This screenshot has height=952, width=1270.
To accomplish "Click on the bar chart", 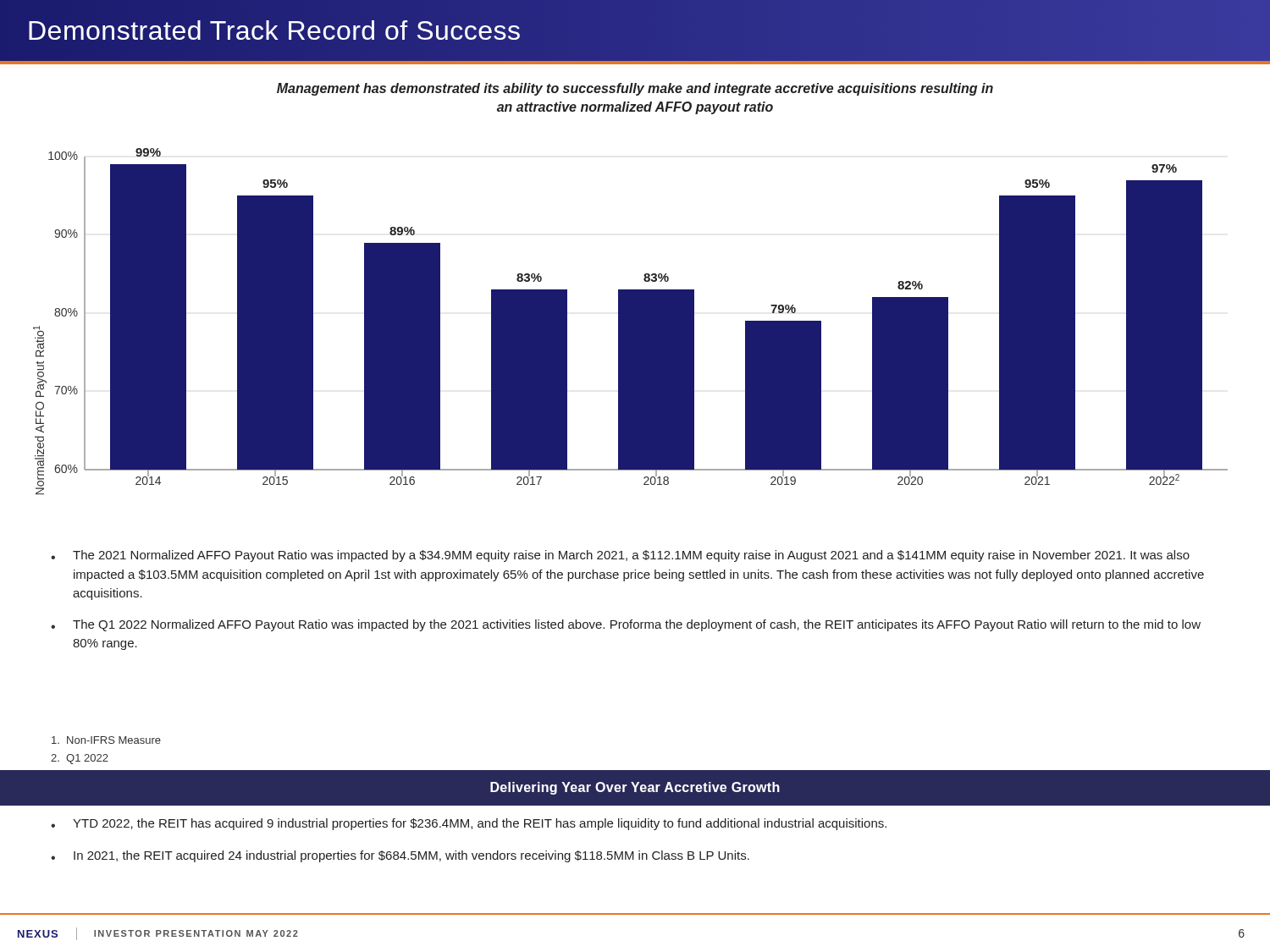I will (635, 330).
